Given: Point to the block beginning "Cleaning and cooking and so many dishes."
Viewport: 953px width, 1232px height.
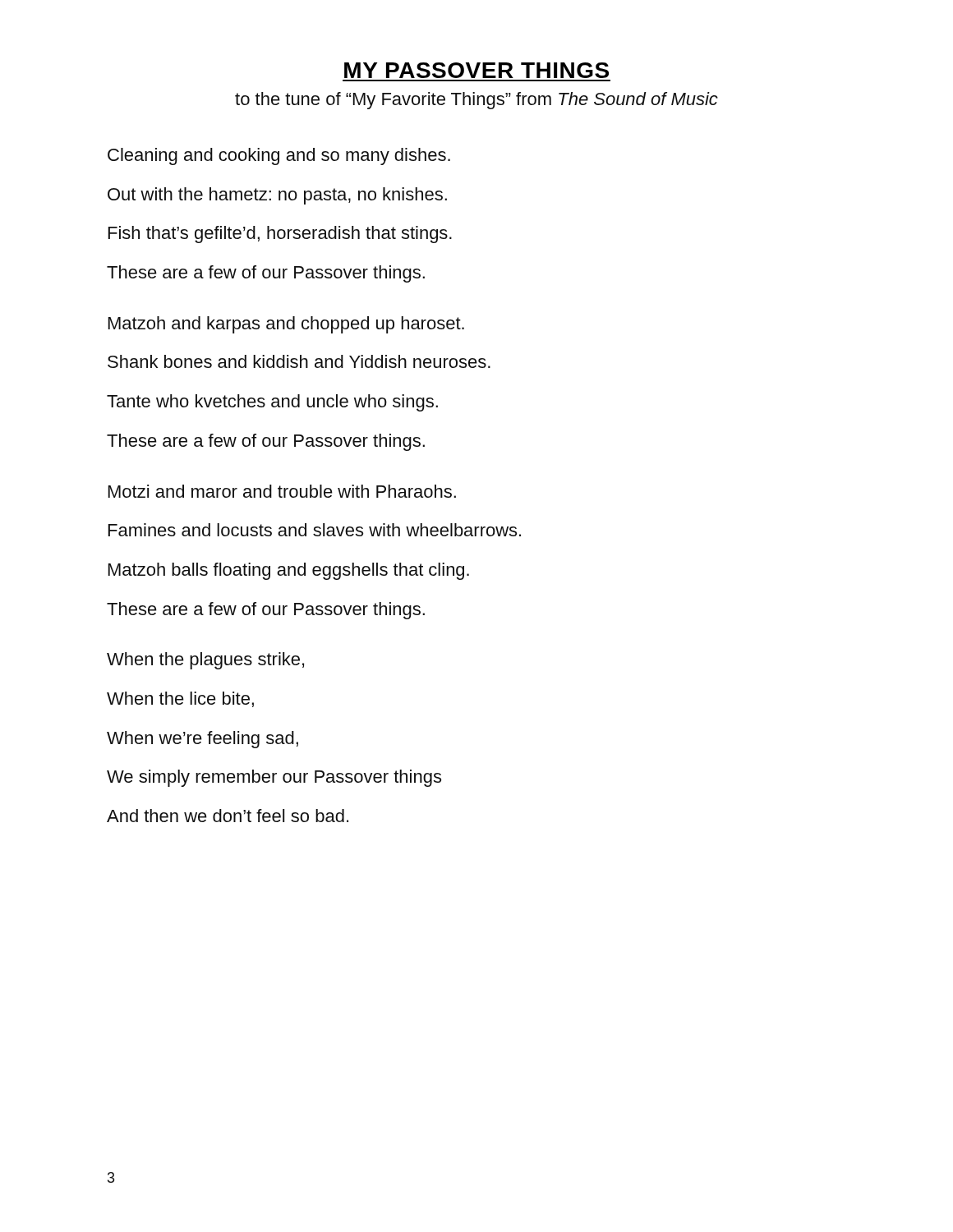Looking at the screenshot, I should pyautogui.click(x=279, y=156).
